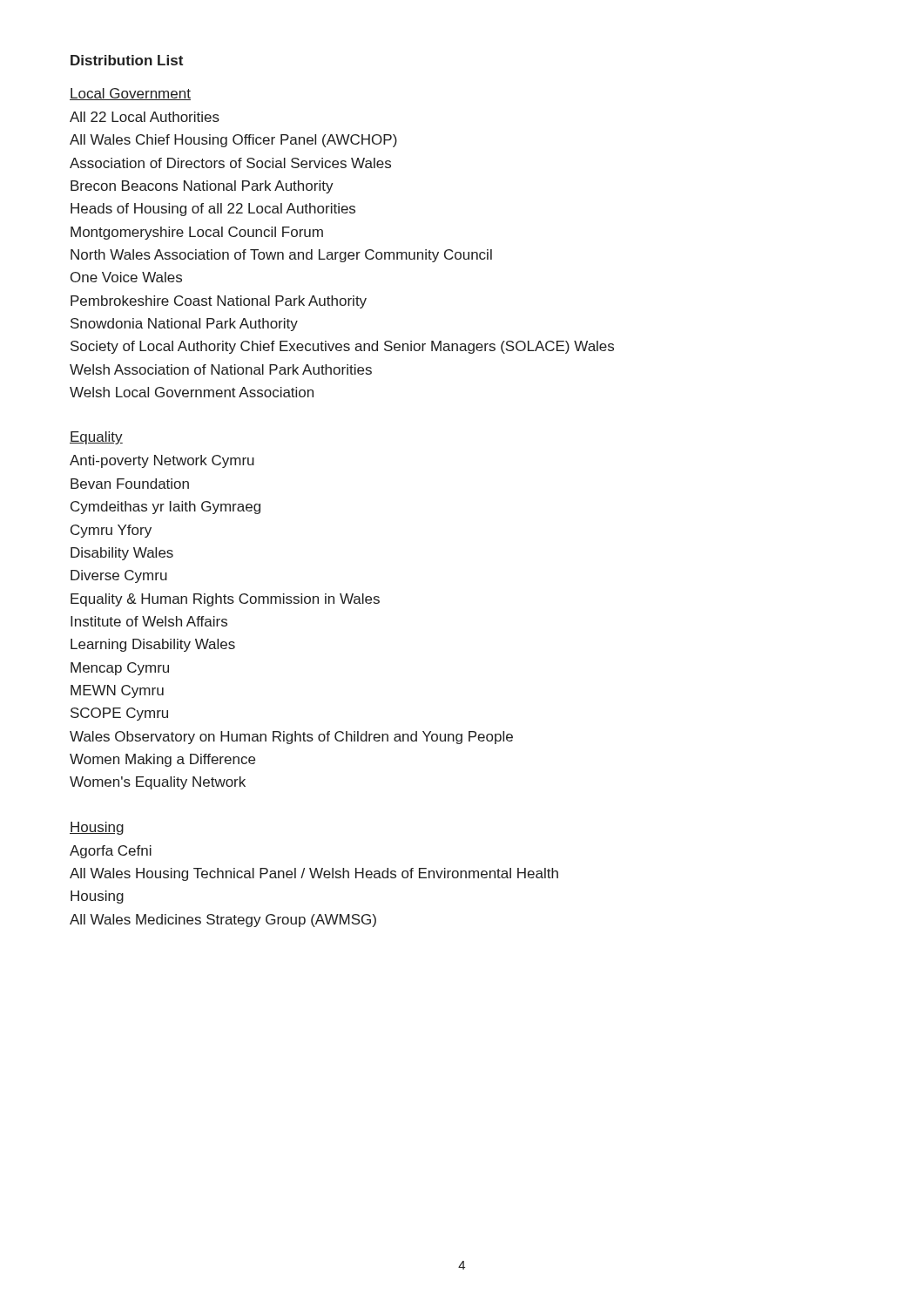Screen dimensions: 1307x924
Task: Point to the text starting "Agorfa Cefni"
Action: pyautogui.click(x=111, y=851)
